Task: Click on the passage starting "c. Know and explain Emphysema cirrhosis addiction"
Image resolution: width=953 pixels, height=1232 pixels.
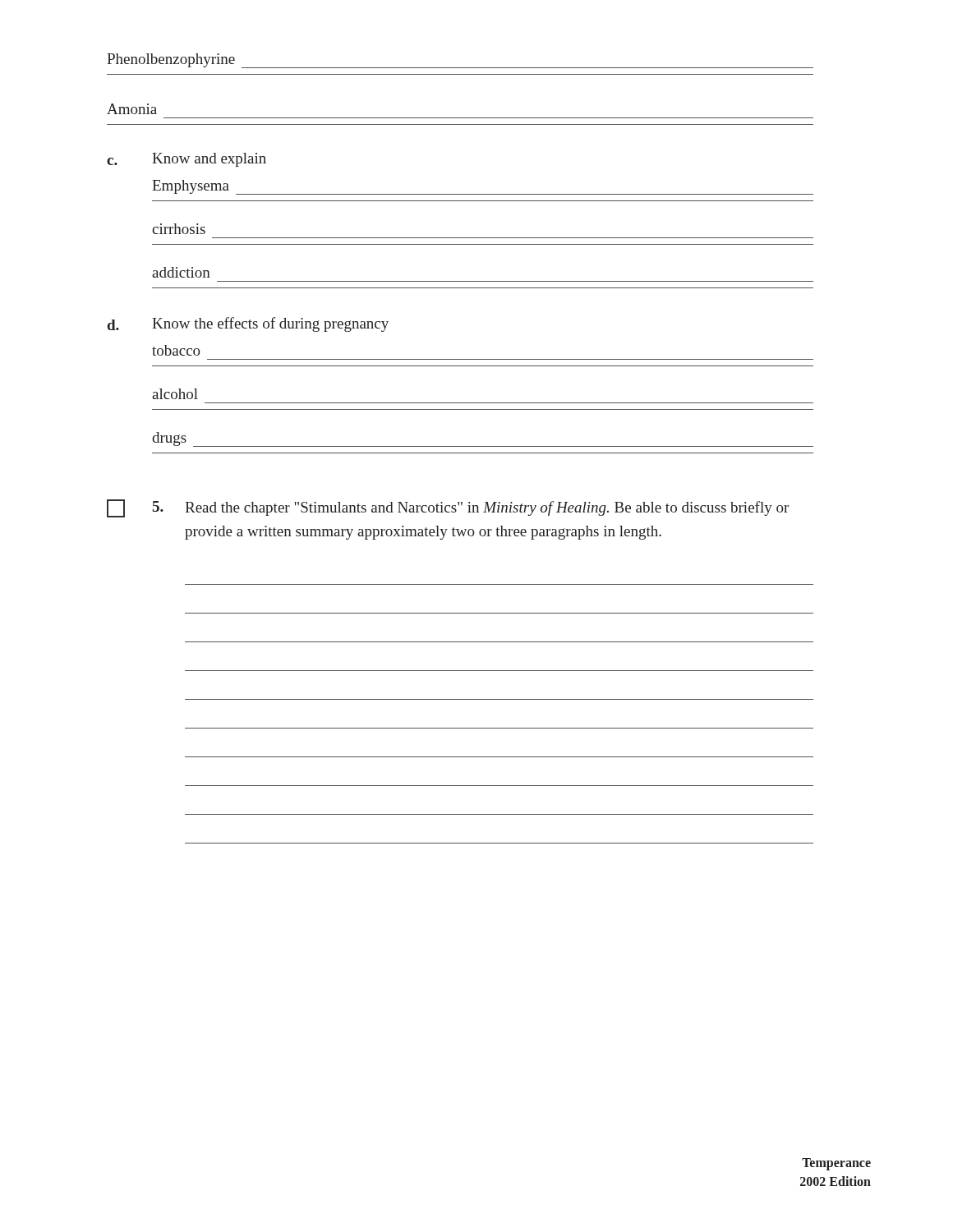Action: coord(460,228)
